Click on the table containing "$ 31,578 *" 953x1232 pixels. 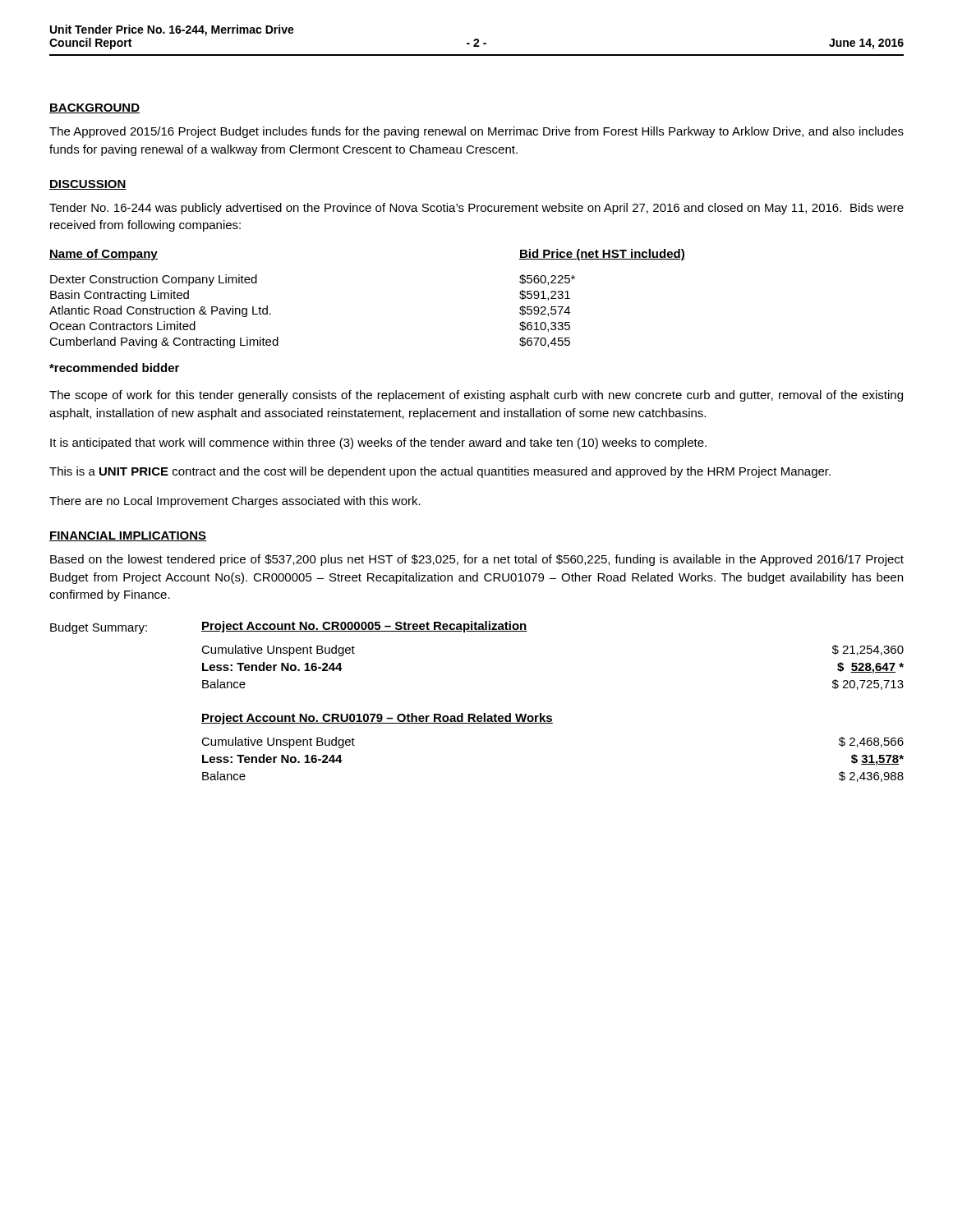553,747
